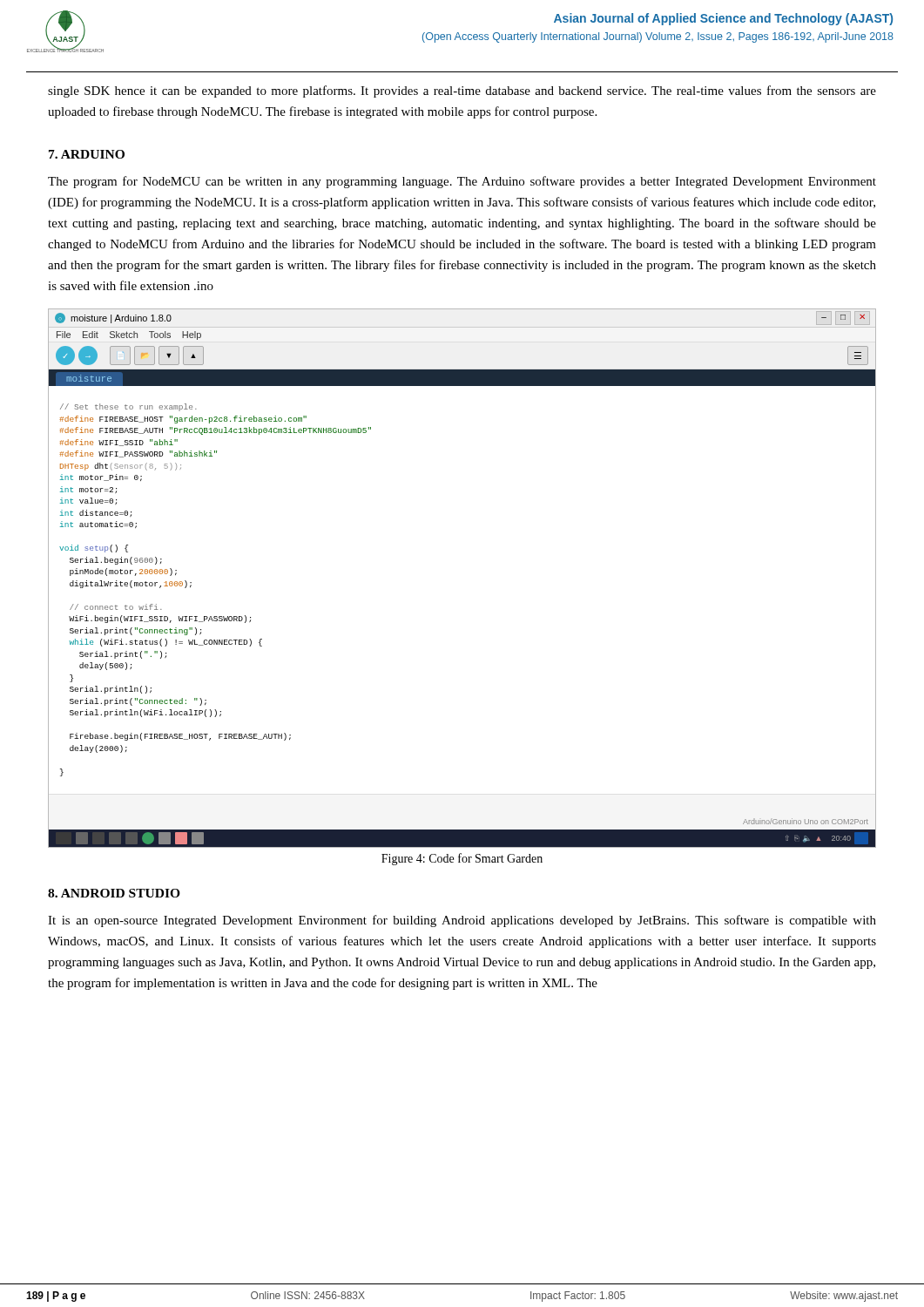Where does it say "7. ARDUINO"?
This screenshot has width=924, height=1307.
pos(86,154)
